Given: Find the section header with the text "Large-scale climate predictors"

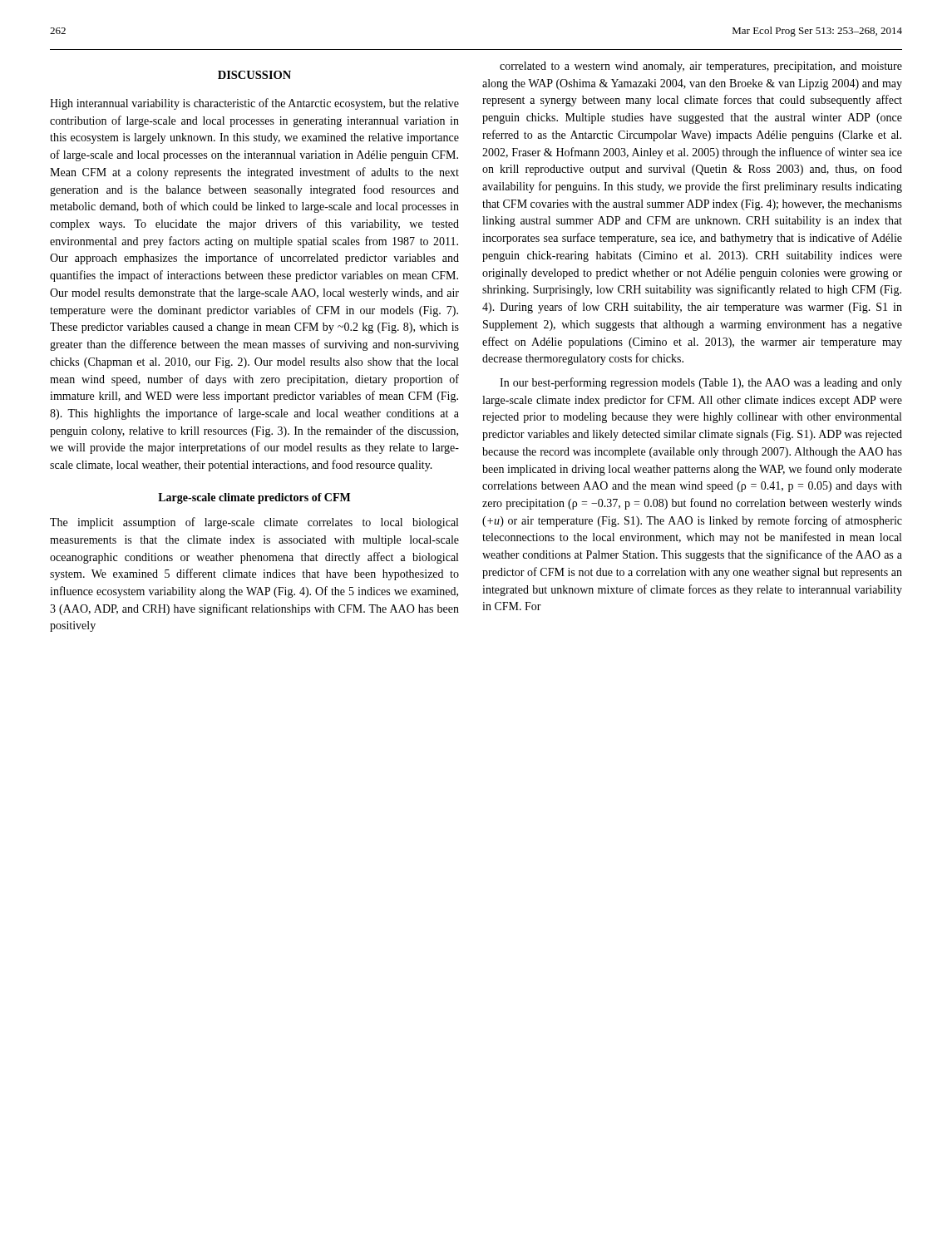Looking at the screenshot, I should [x=254, y=497].
